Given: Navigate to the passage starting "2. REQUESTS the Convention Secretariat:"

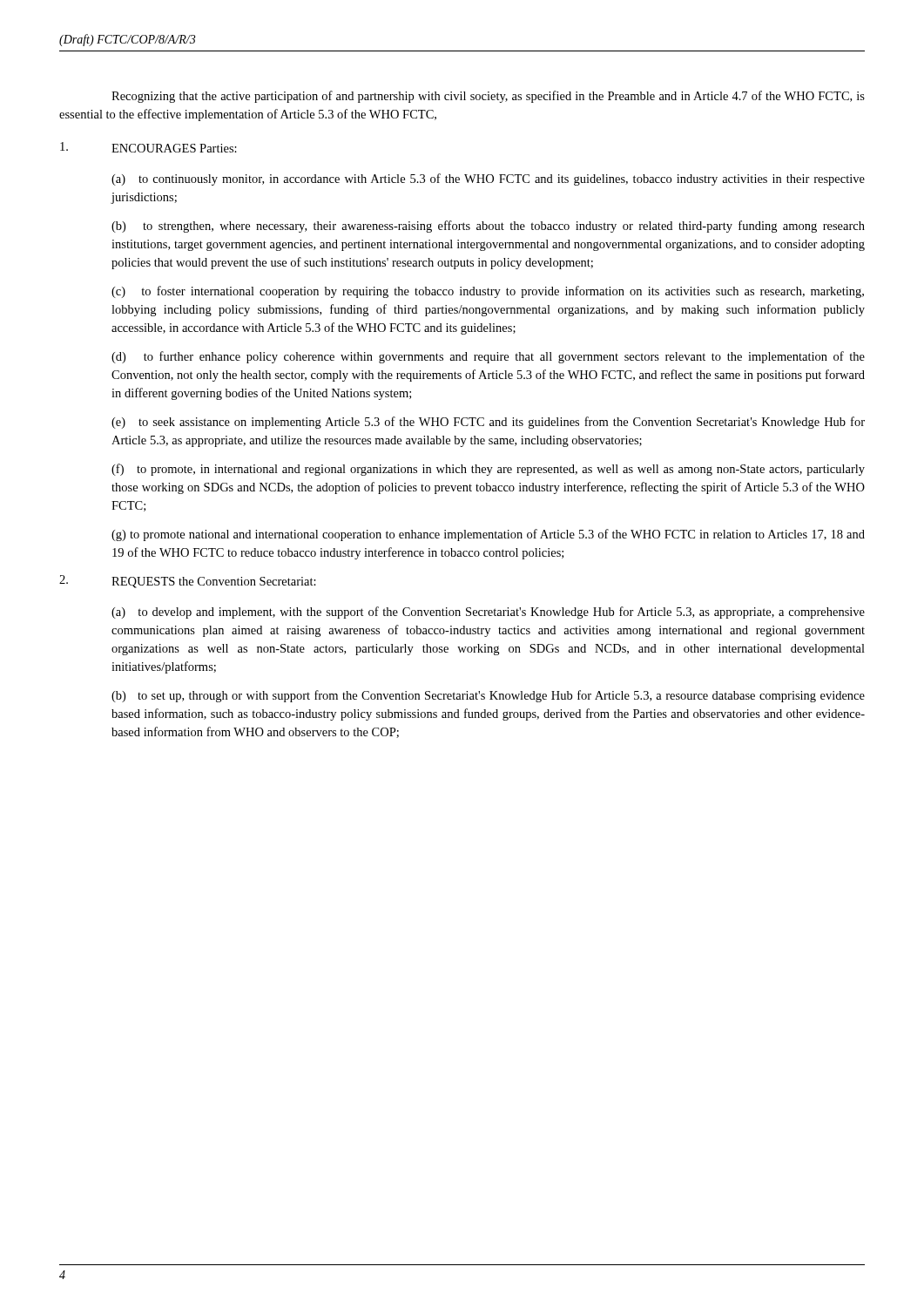Looking at the screenshot, I should (x=188, y=582).
